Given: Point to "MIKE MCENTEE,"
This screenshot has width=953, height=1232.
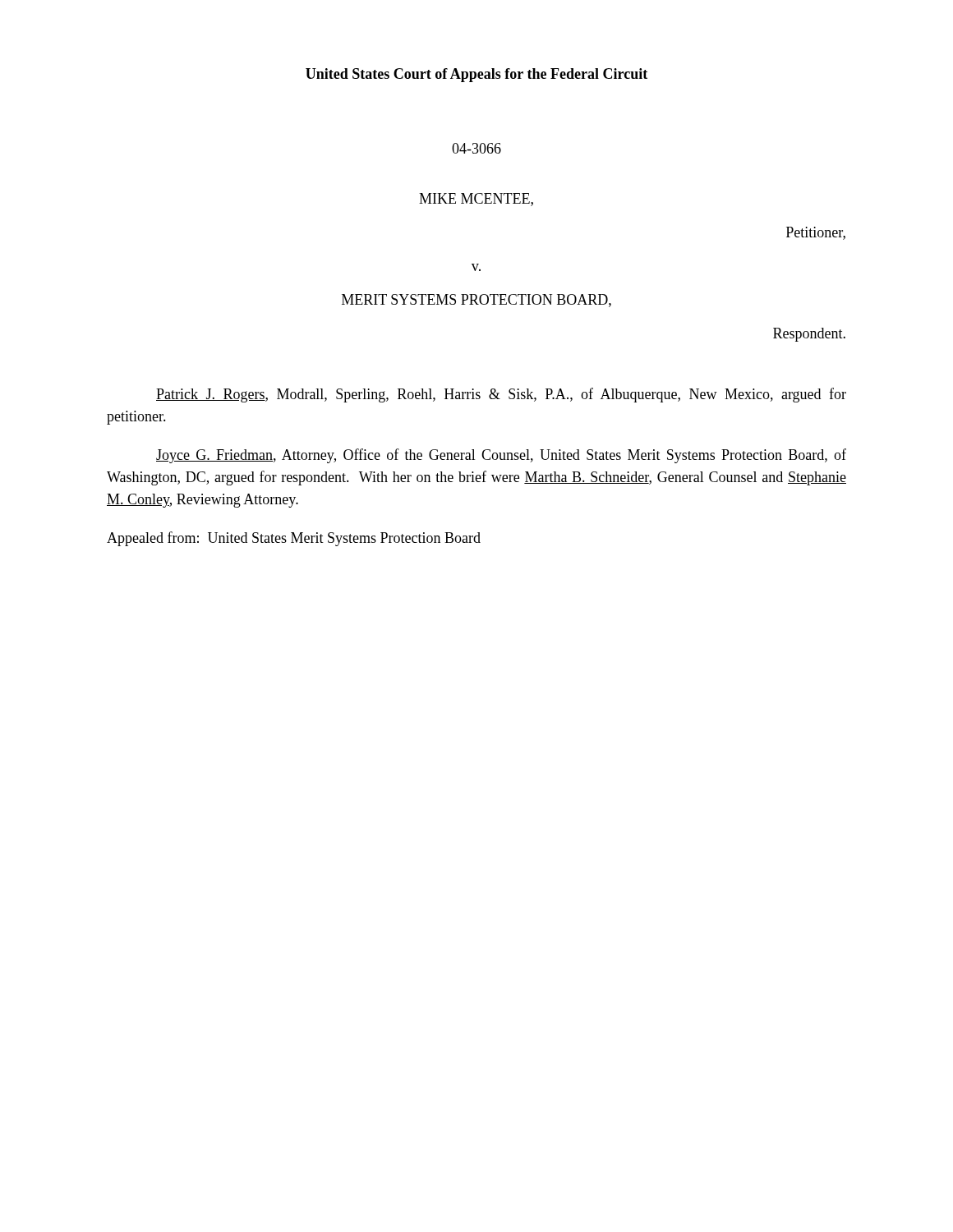Looking at the screenshot, I should coord(476,199).
